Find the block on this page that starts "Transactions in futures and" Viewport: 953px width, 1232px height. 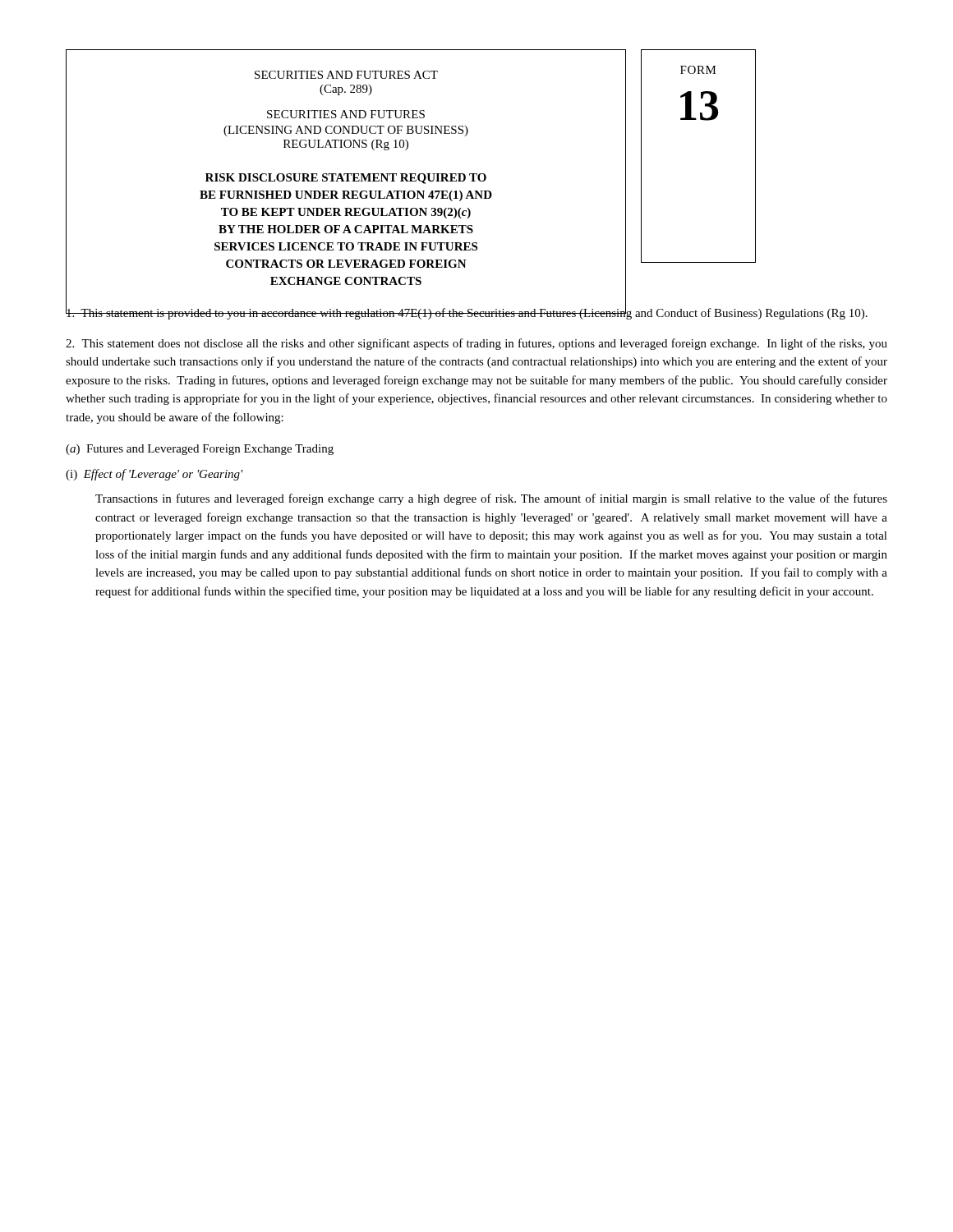coord(491,545)
